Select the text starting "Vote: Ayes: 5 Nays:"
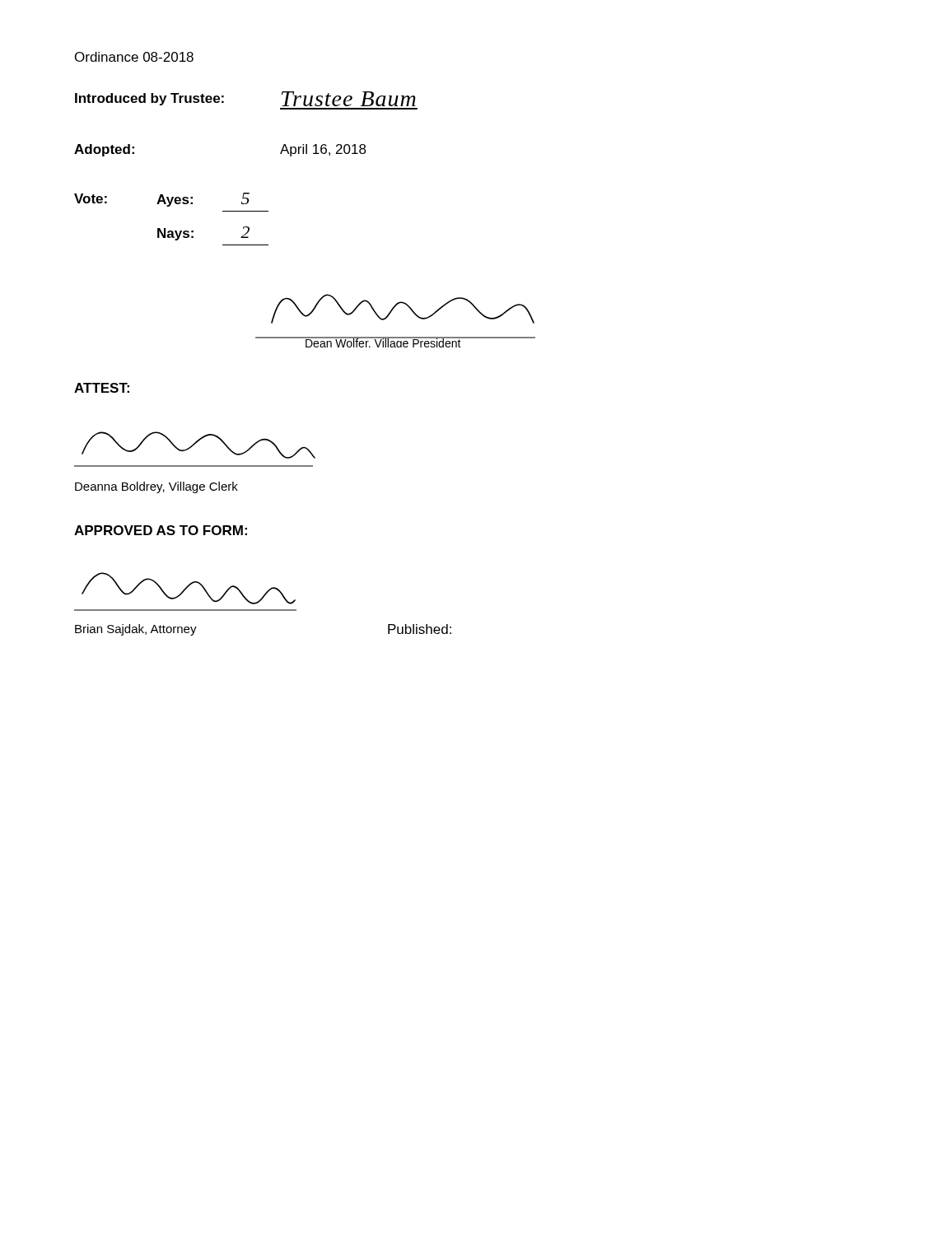This screenshot has height=1235, width=952. [171, 219]
